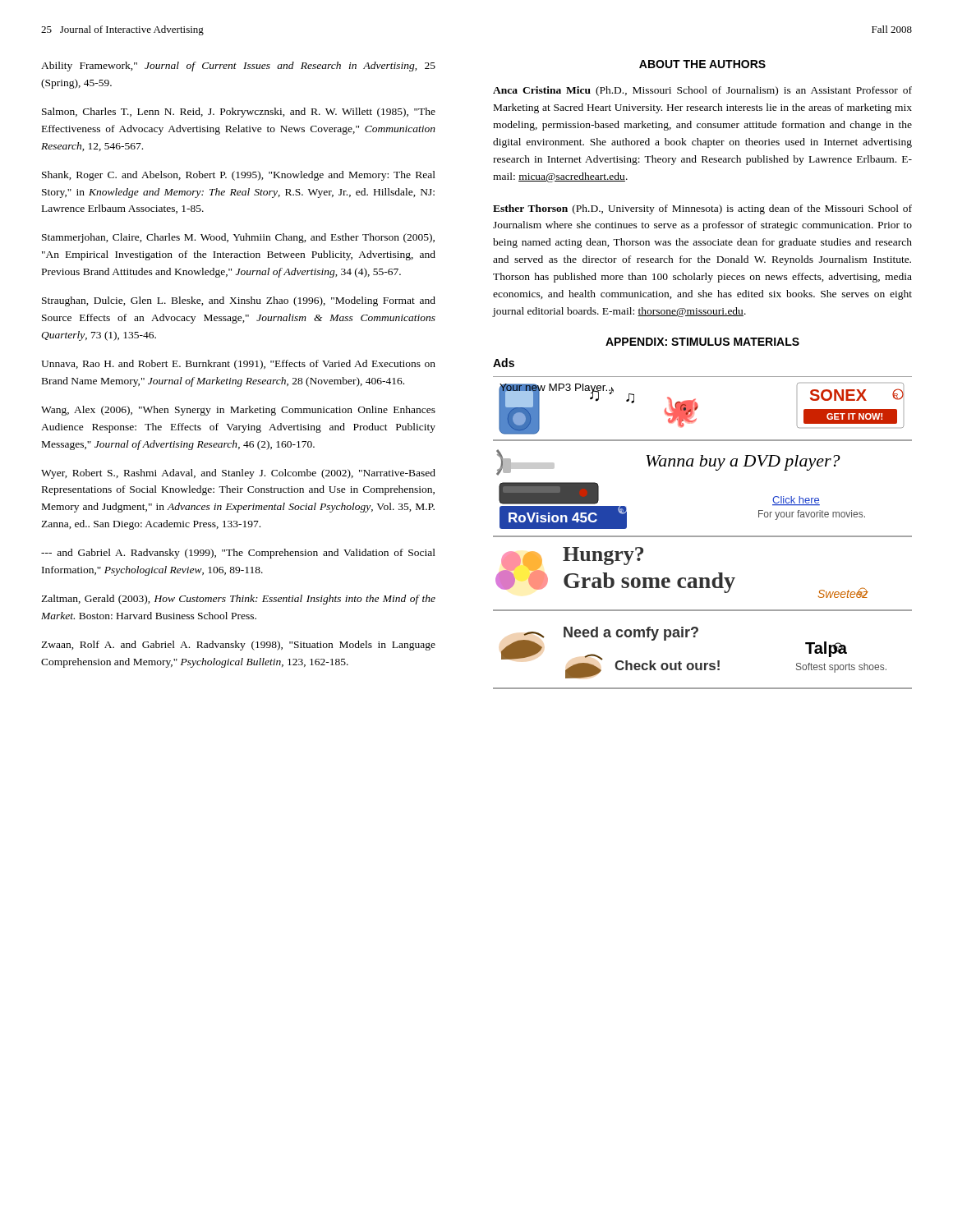This screenshot has width=953, height=1232.
Task: Click on the passage starting "Stammerjohan, Claire, Charles M. Wood, Yuhmiin Chang, and"
Action: tap(238, 254)
